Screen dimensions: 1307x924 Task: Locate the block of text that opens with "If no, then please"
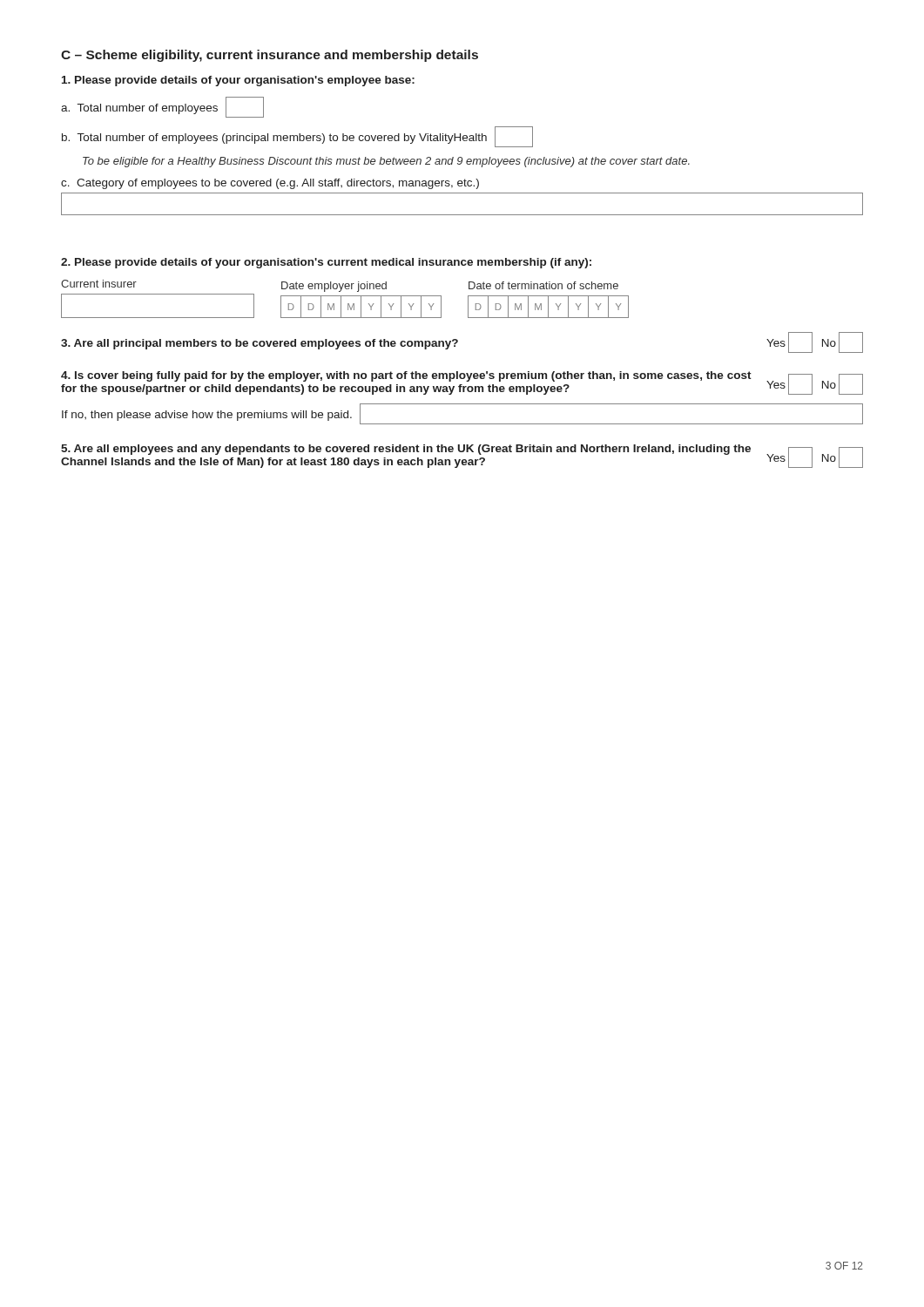click(x=462, y=414)
